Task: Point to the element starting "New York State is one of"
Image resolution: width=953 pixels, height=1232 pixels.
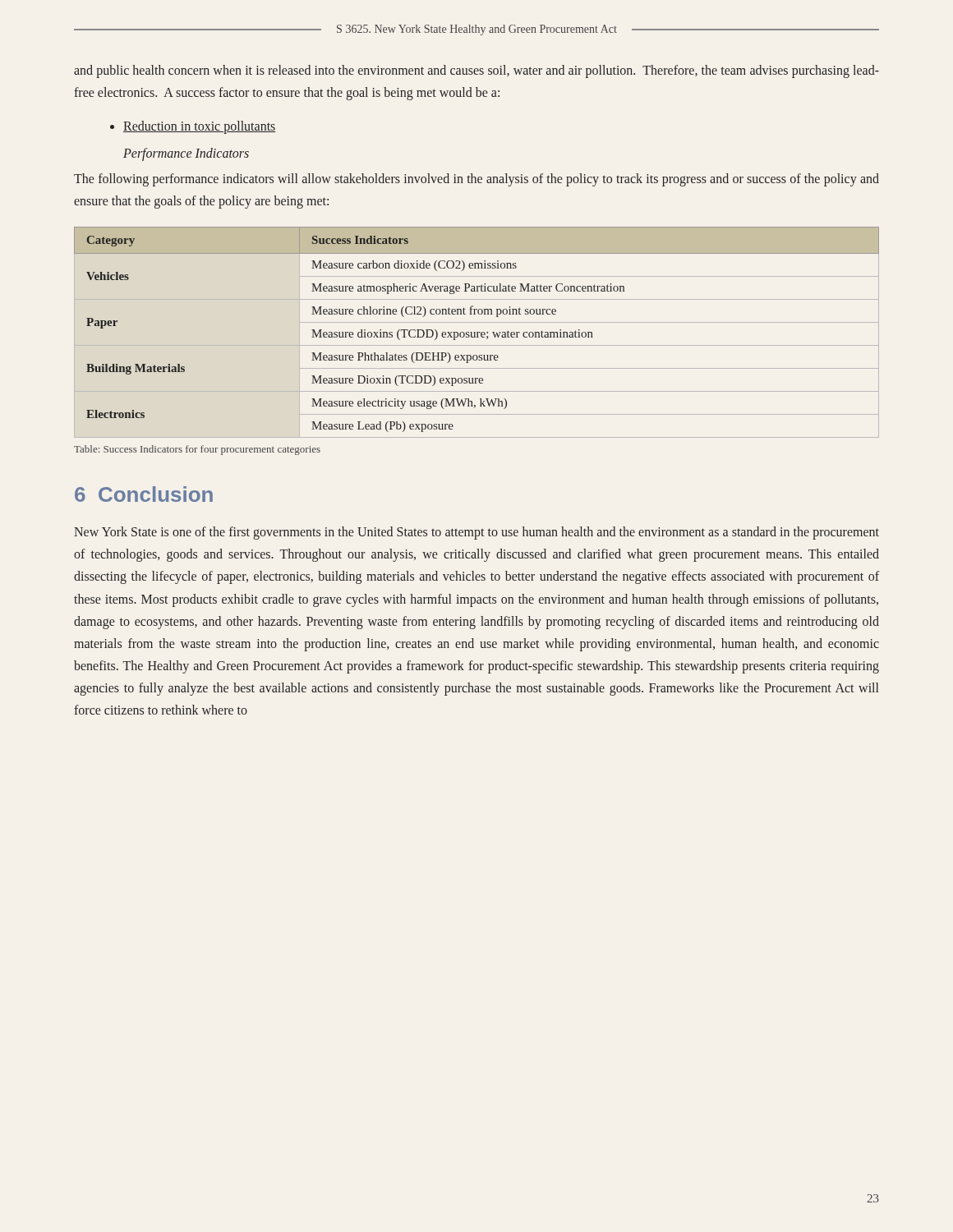Action: click(x=476, y=621)
